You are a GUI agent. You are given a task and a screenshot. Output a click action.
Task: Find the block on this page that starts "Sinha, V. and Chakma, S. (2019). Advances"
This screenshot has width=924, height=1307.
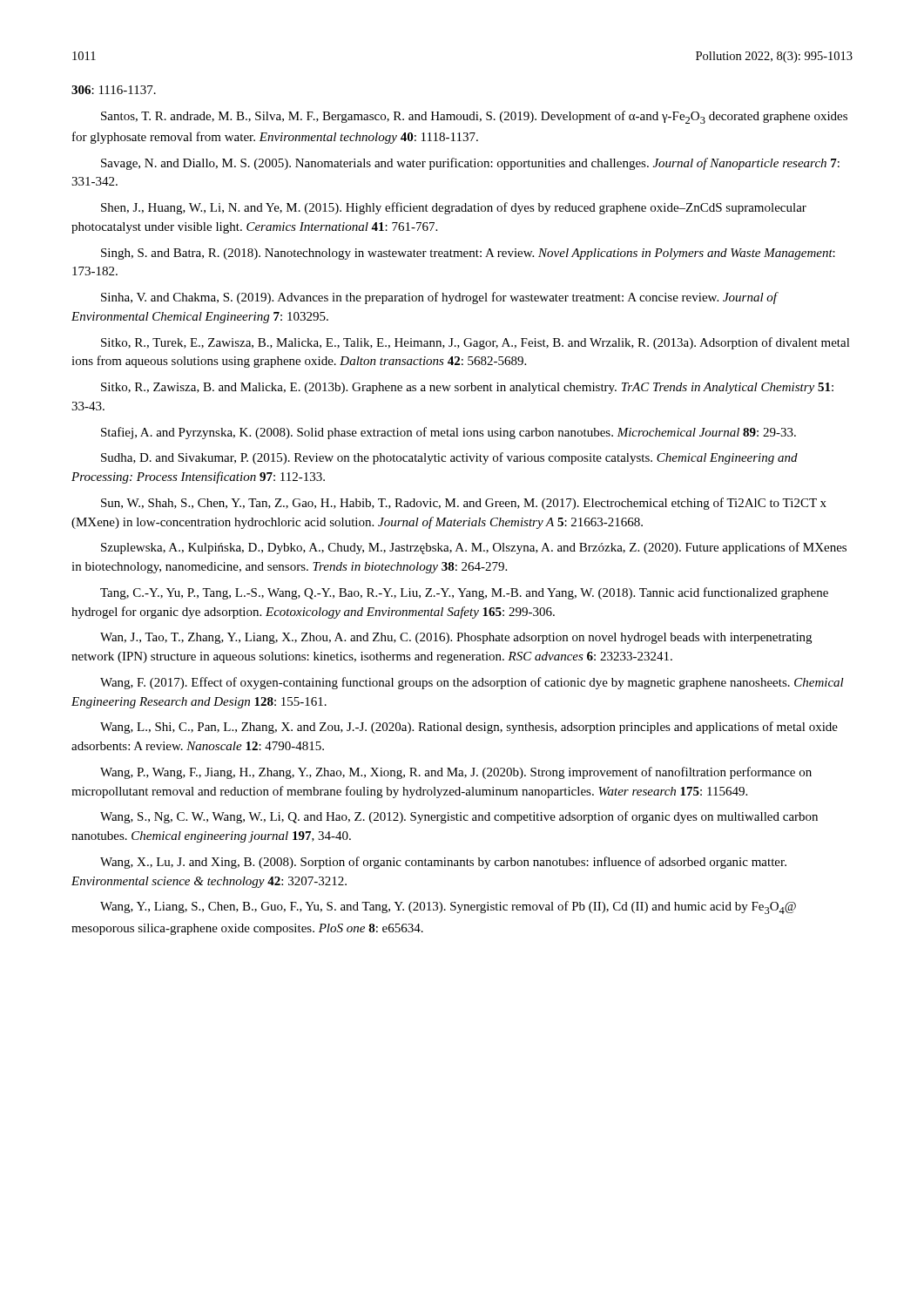tap(462, 308)
